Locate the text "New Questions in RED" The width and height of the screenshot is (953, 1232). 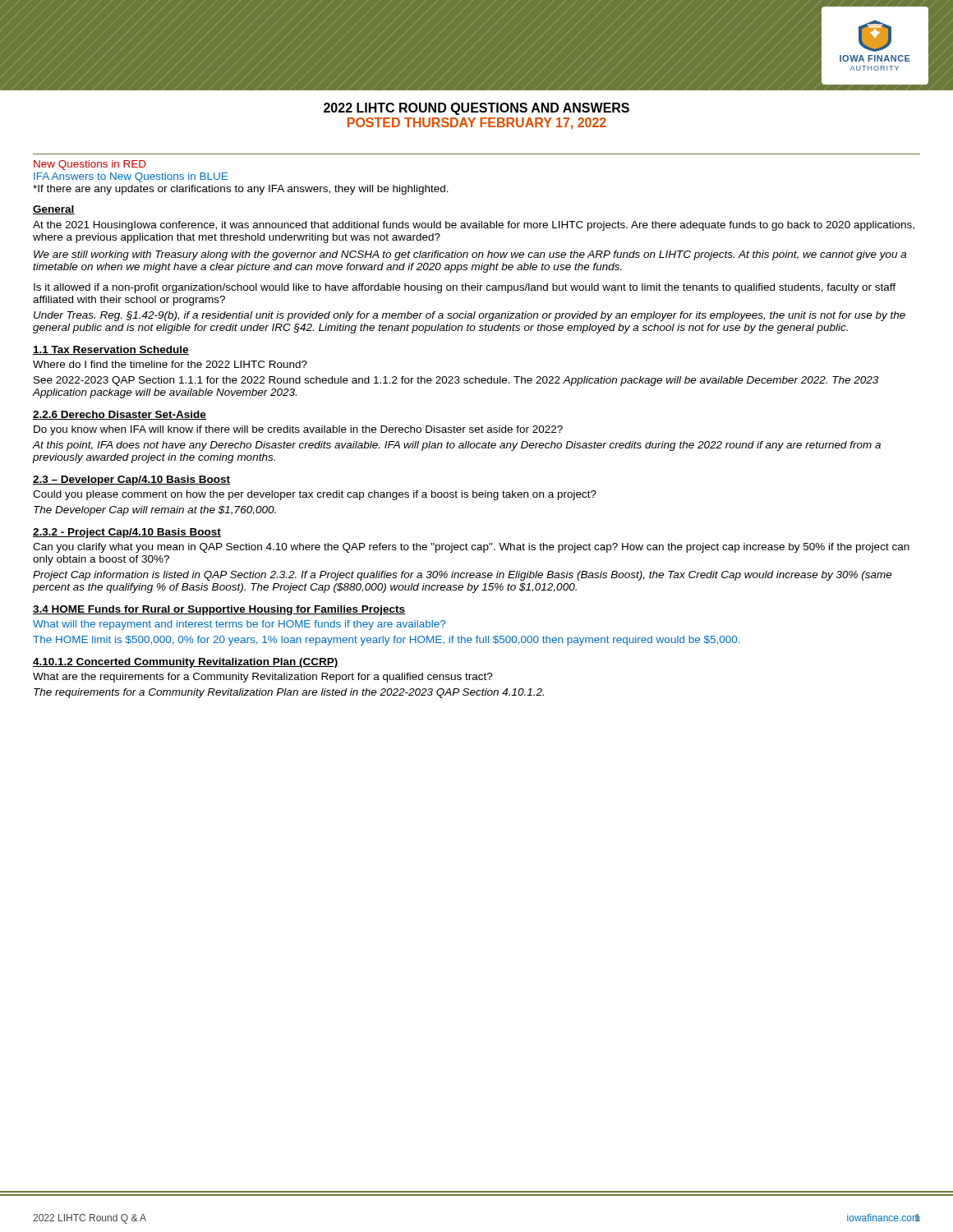pos(90,164)
